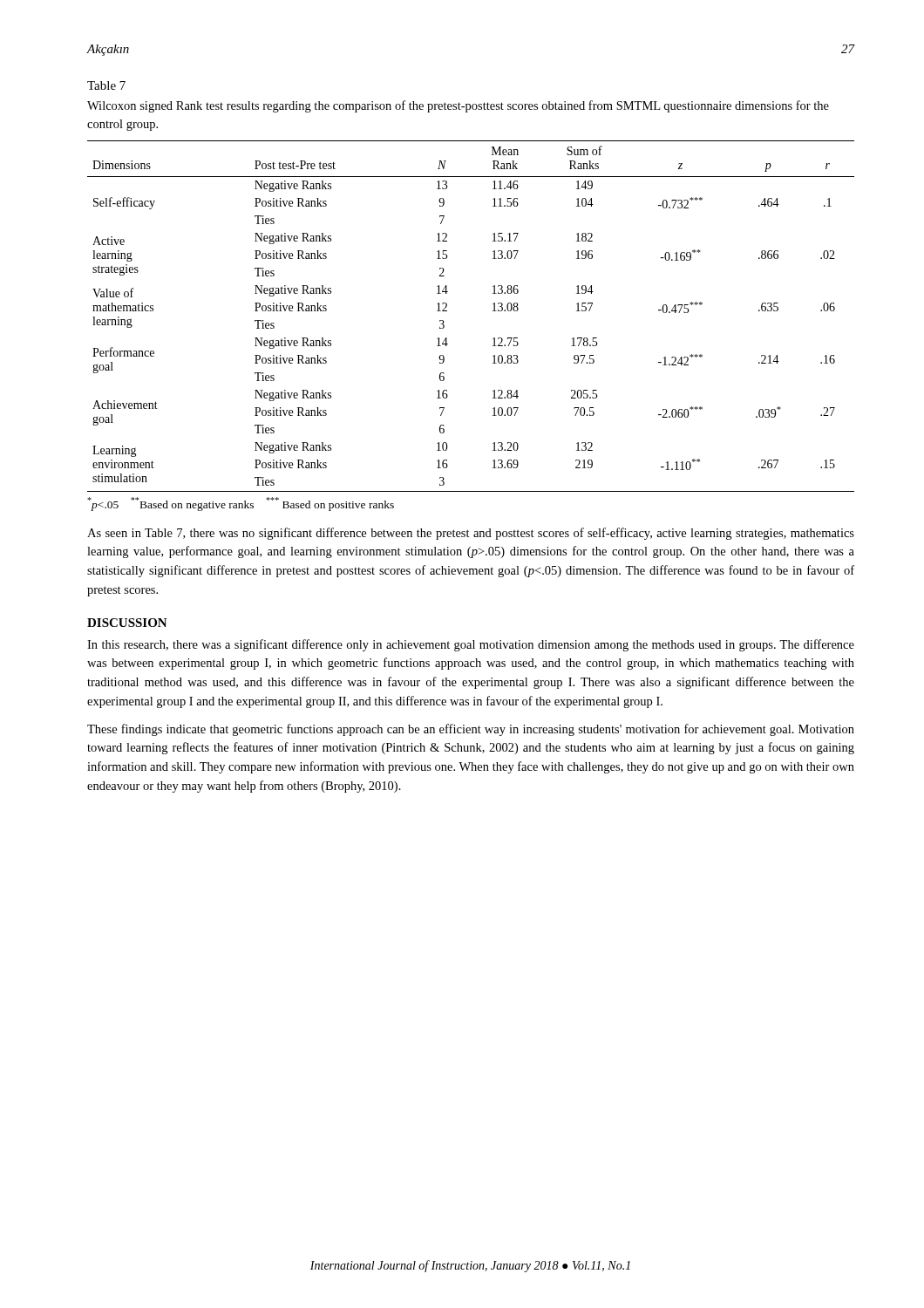Navigate to the block starting "p<.05 **Based on negative ranks ***"

[241, 503]
